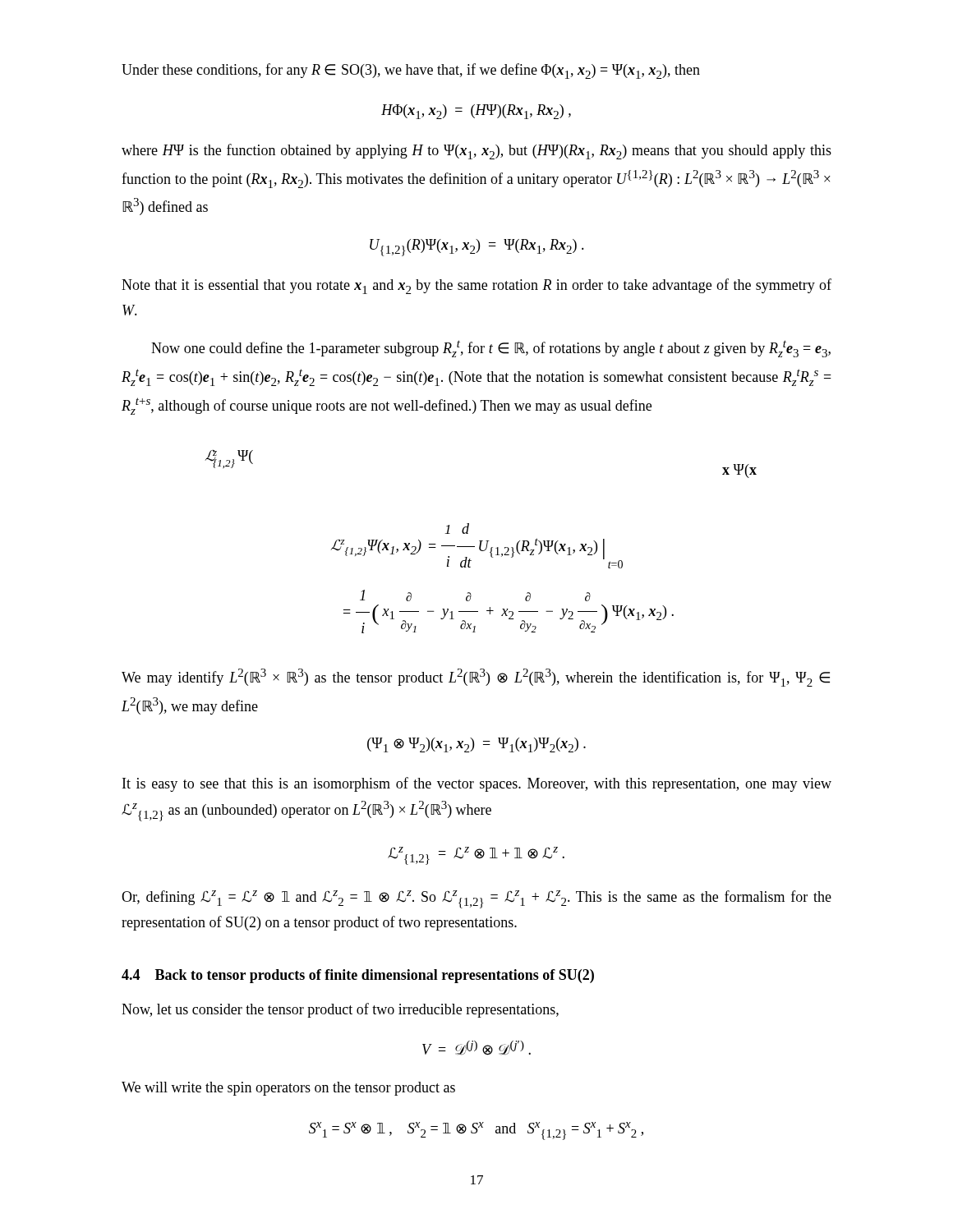
Task: Click on the text block starting "V = 𝒟(j) ⊗ 𝒟(j′) ."
Action: [476, 1048]
